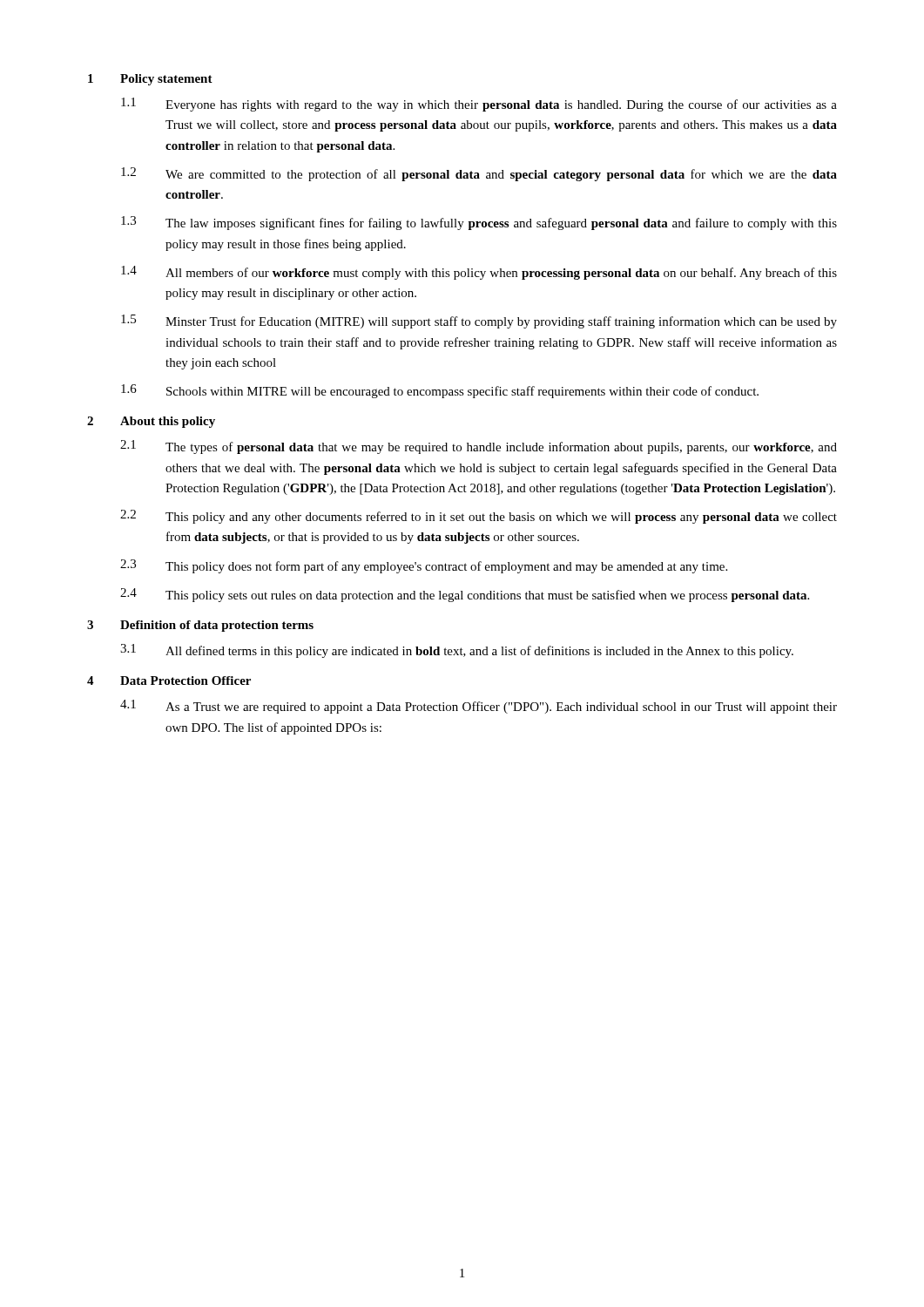Find the block on this page that starts "3 The law"
The height and width of the screenshot is (1307, 924).
[479, 234]
